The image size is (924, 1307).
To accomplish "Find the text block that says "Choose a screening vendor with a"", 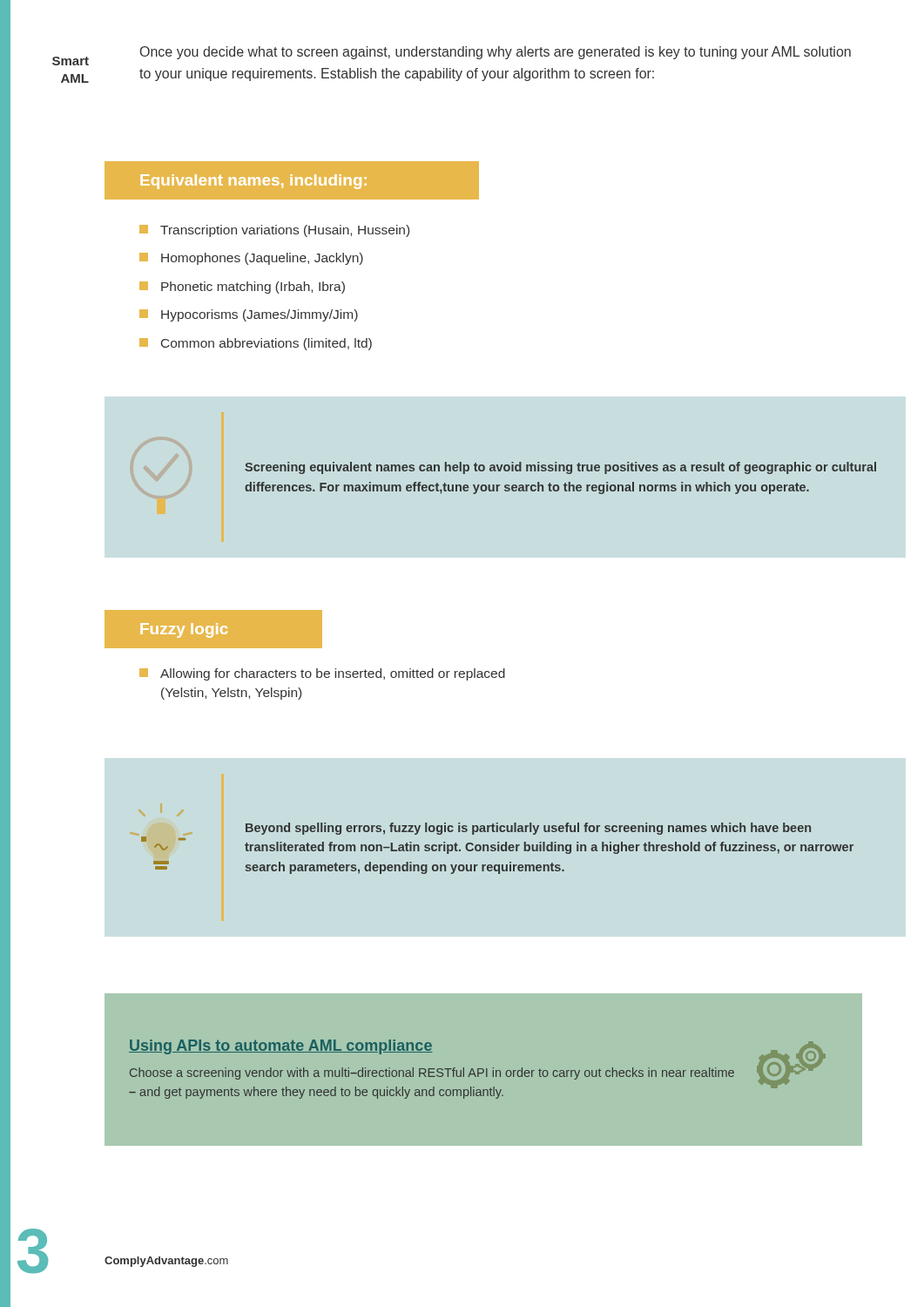I will tap(432, 1082).
